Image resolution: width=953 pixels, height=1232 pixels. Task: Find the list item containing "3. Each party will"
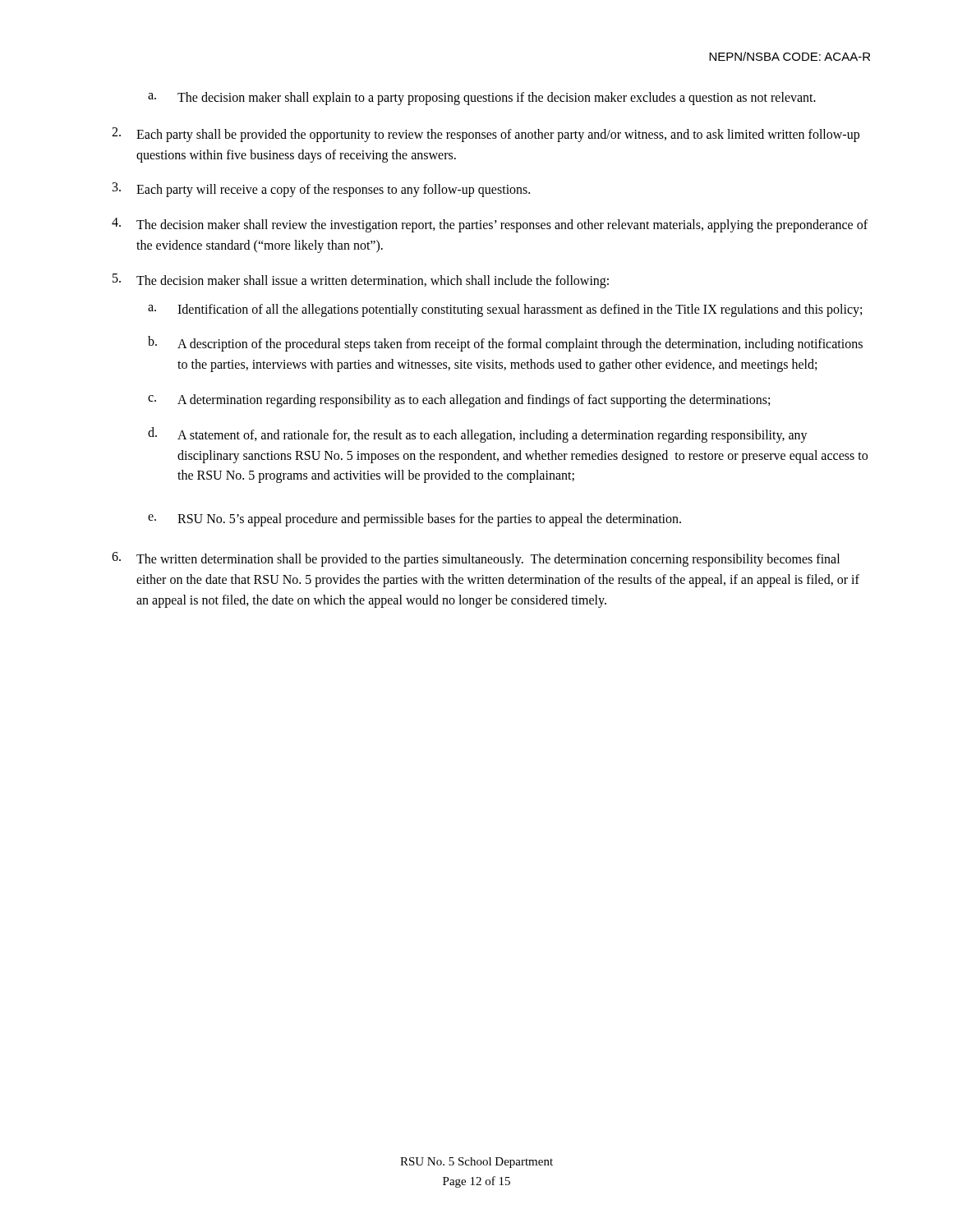[476, 190]
